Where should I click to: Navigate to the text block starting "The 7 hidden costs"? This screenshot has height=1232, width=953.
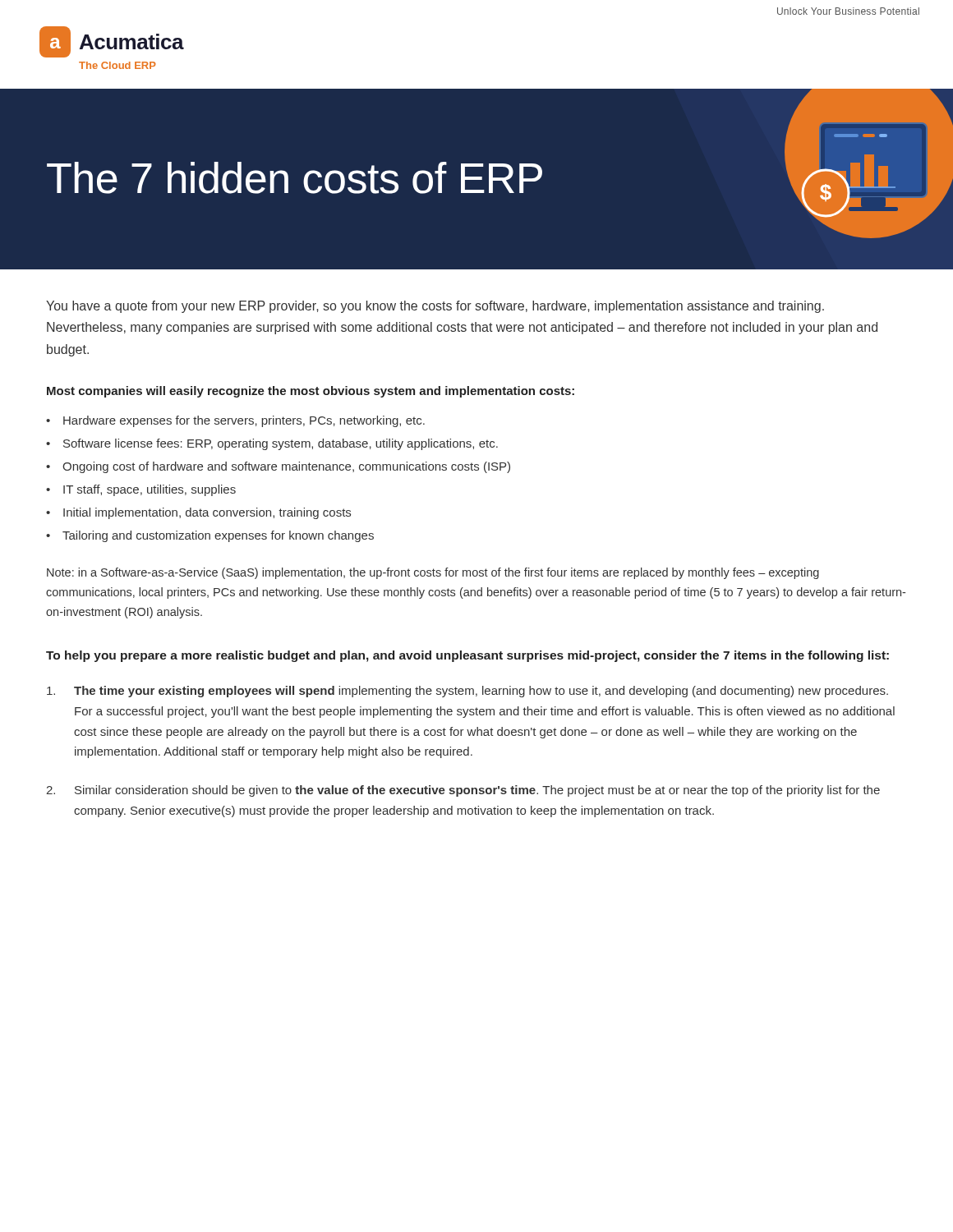(x=295, y=179)
